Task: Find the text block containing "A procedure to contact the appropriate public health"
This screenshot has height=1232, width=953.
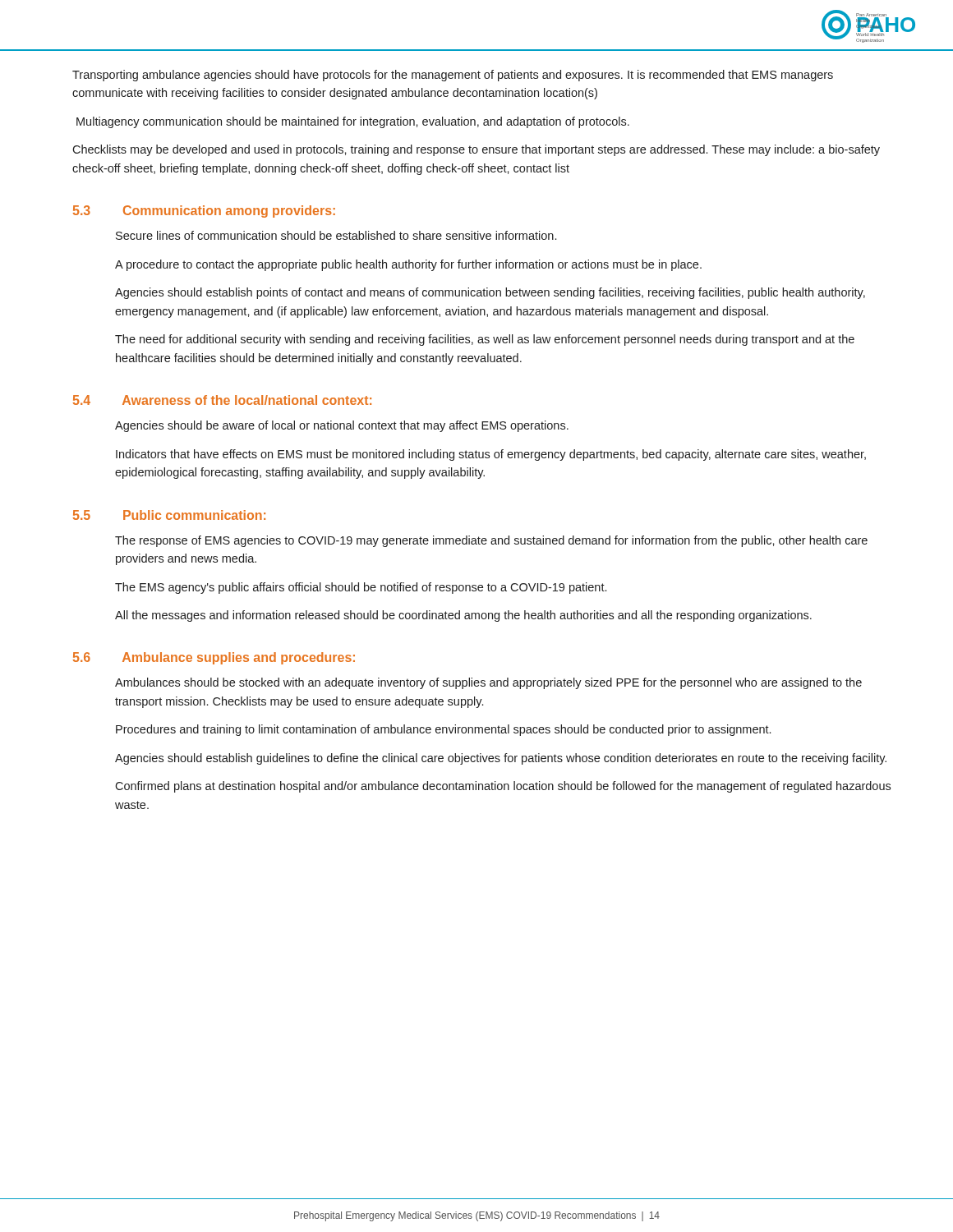Action: tap(509, 265)
